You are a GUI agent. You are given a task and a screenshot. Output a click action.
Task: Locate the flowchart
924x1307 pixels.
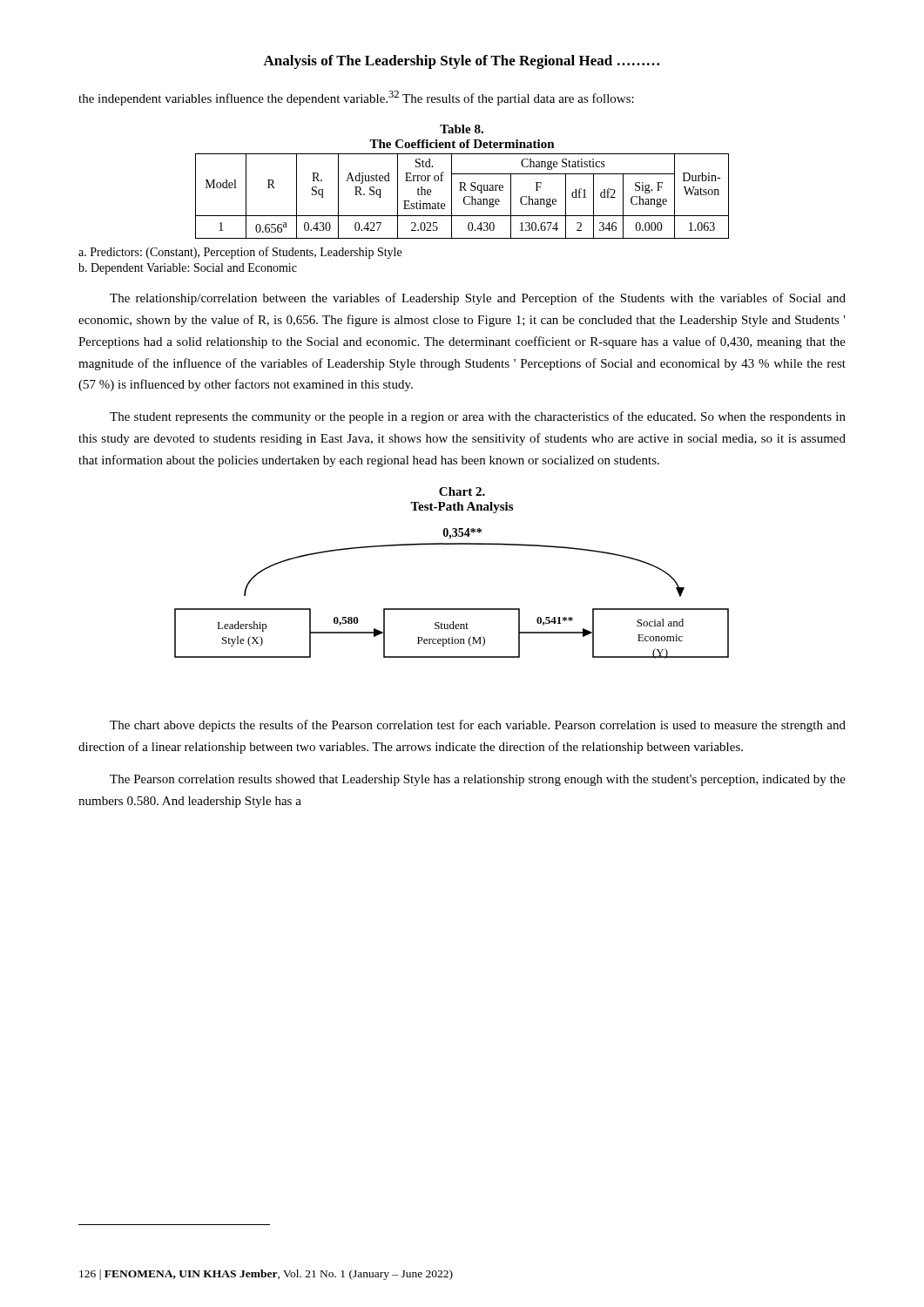462,609
